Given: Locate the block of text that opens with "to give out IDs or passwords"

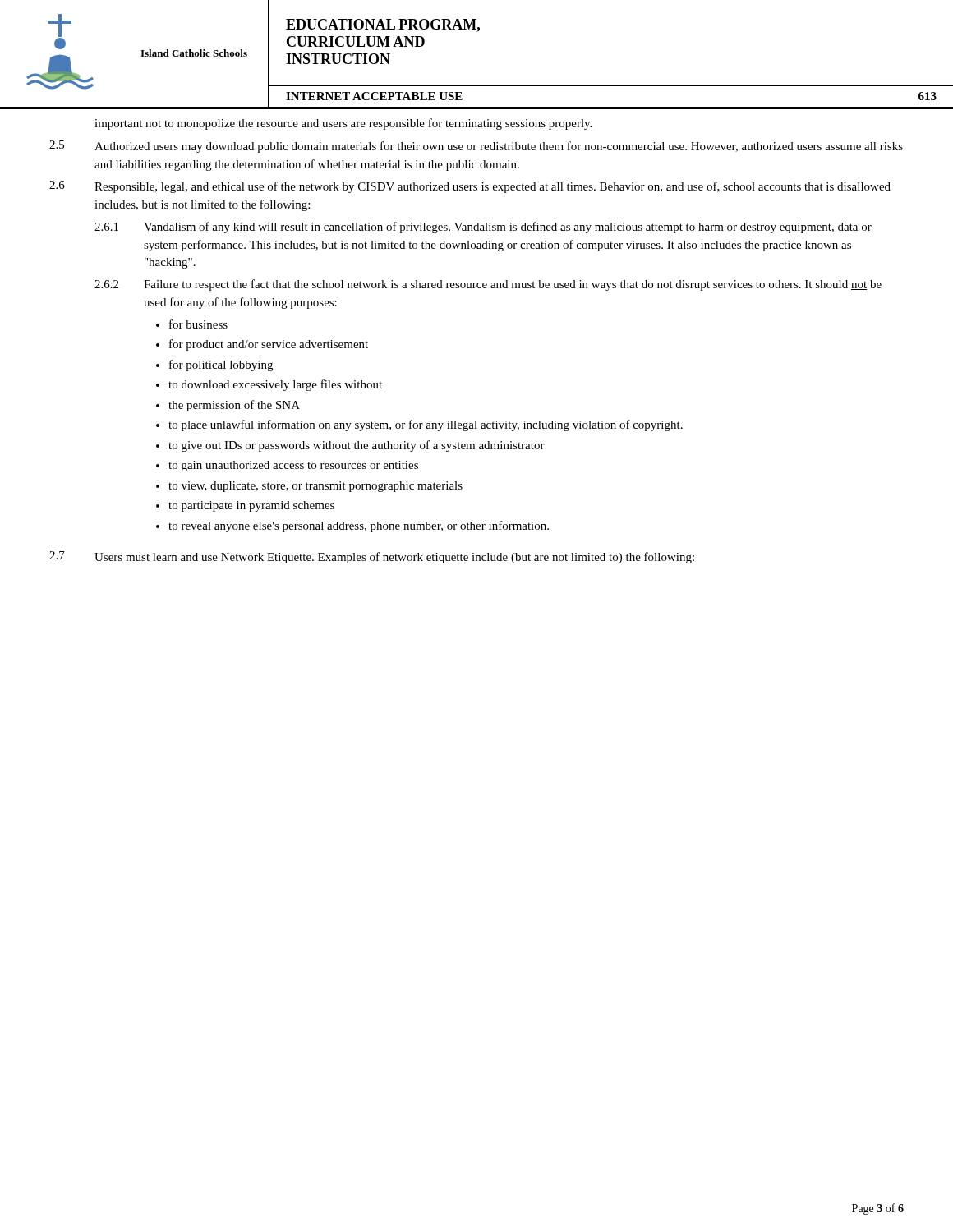Looking at the screenshot, I should point(356,445).
